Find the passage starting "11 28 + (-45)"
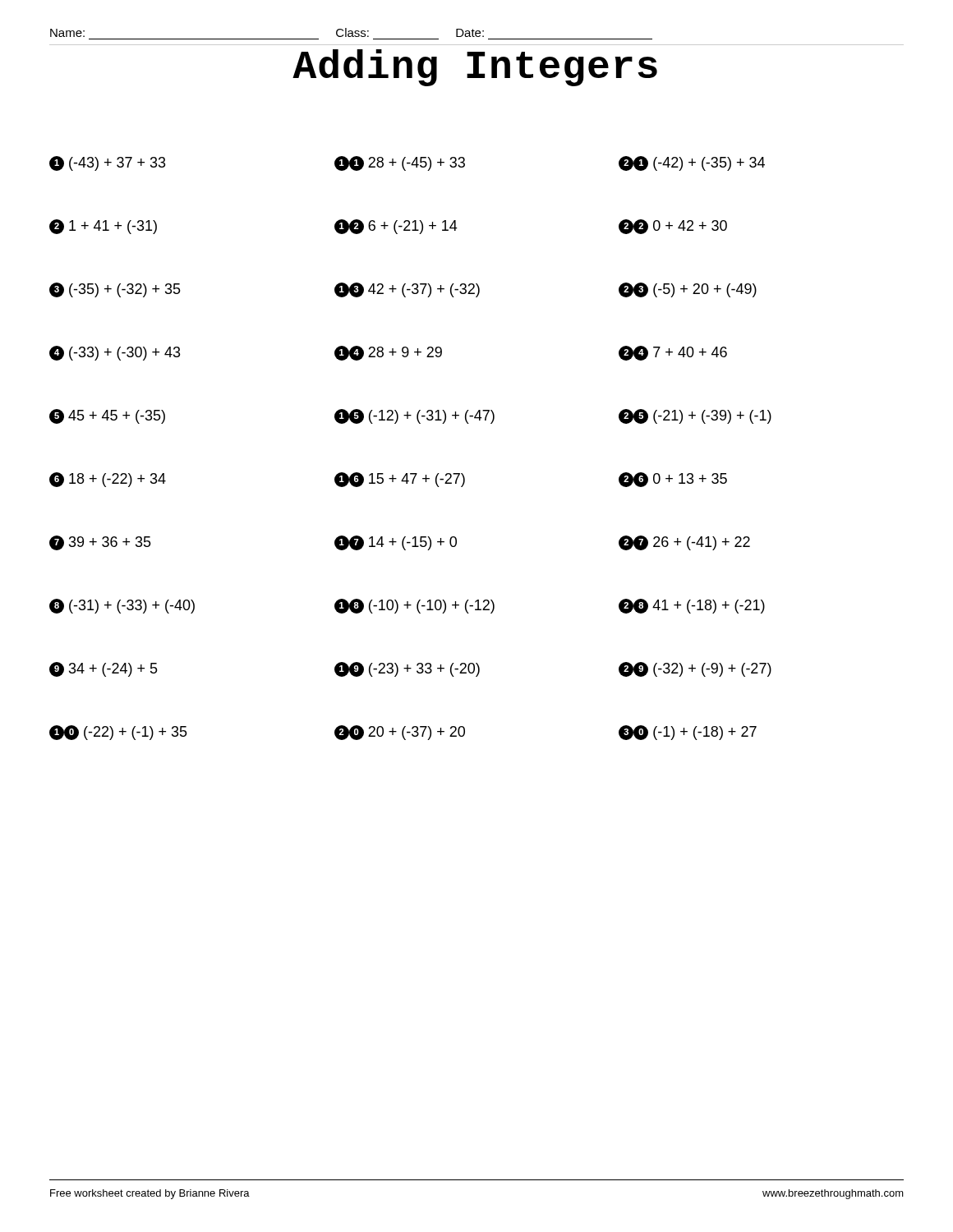Viewport: 953px width, 1232px height. 400,163
